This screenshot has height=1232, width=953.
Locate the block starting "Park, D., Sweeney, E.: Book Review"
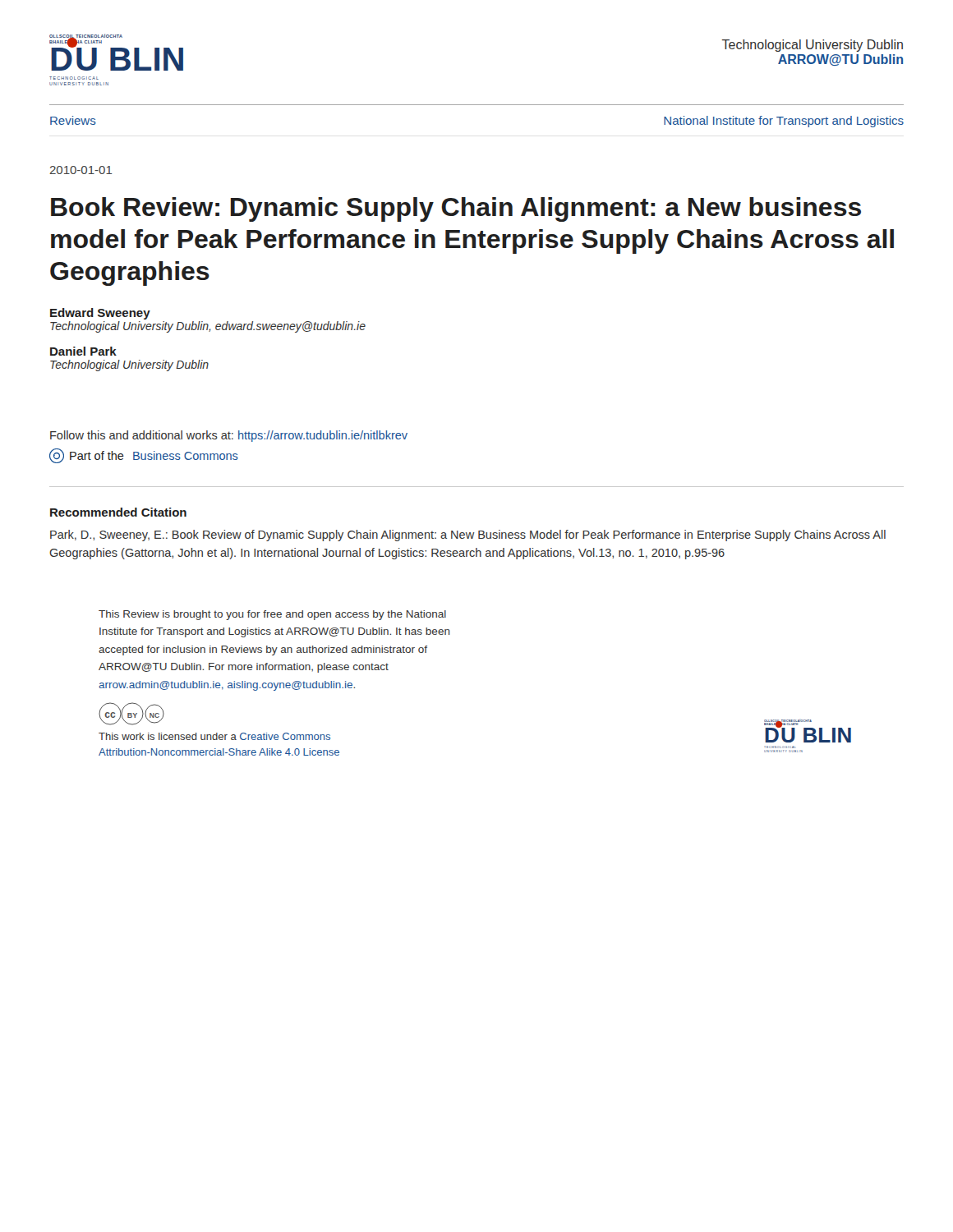(x=468, y=544)
